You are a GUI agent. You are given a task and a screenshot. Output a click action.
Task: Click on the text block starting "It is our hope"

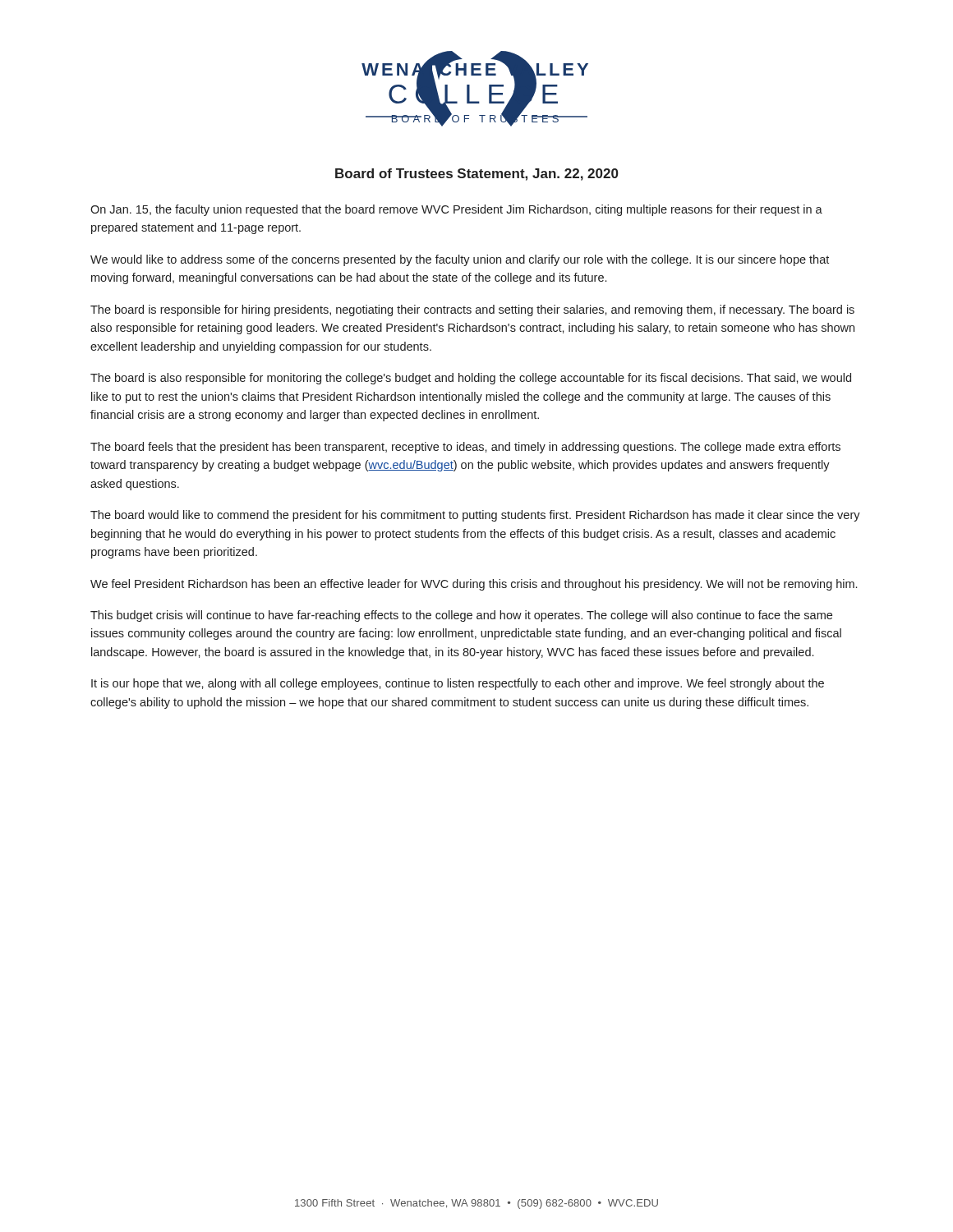[x=457, y=693]
